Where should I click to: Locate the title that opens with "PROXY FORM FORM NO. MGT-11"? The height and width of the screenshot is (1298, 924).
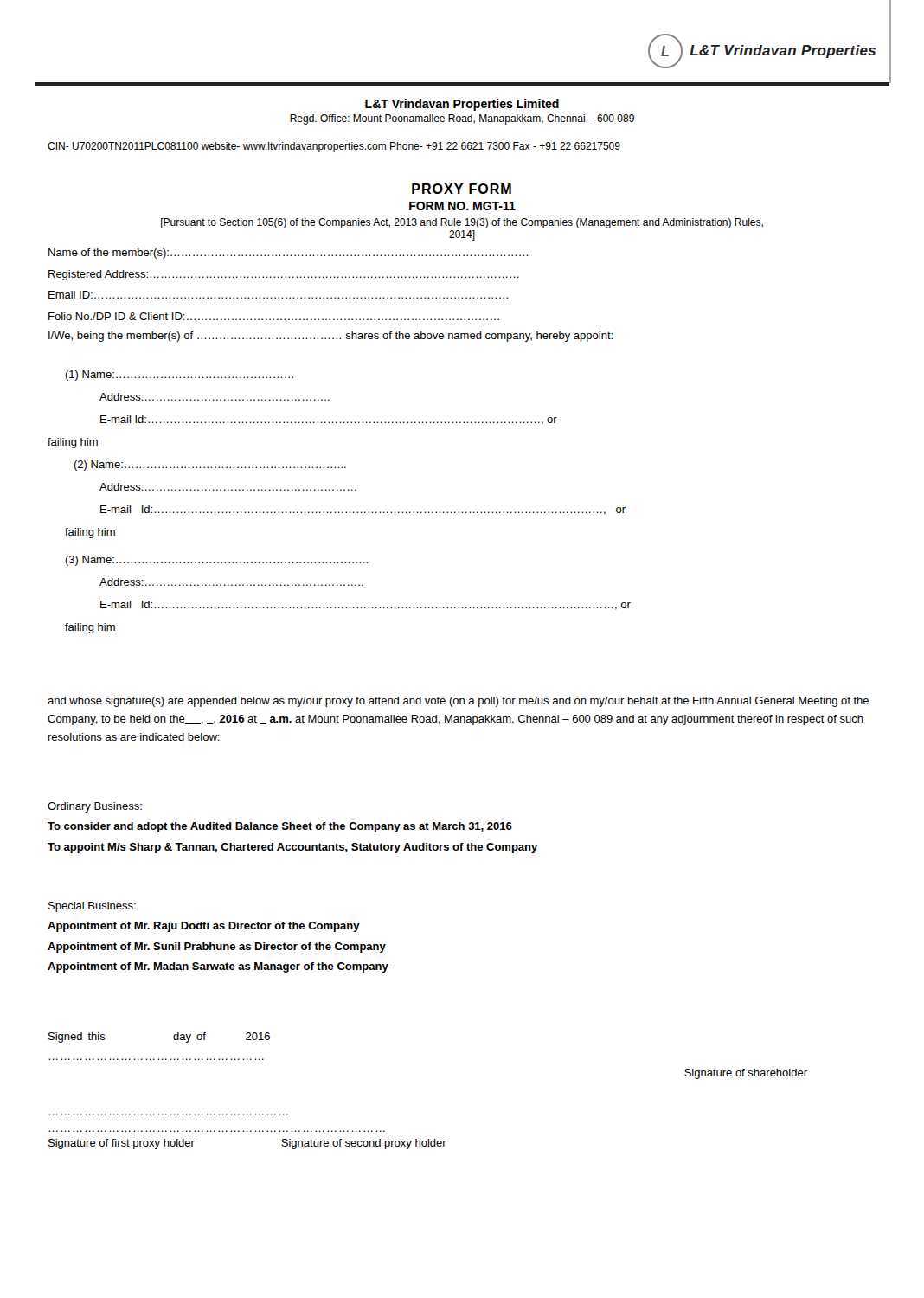(x=462, y=211)
